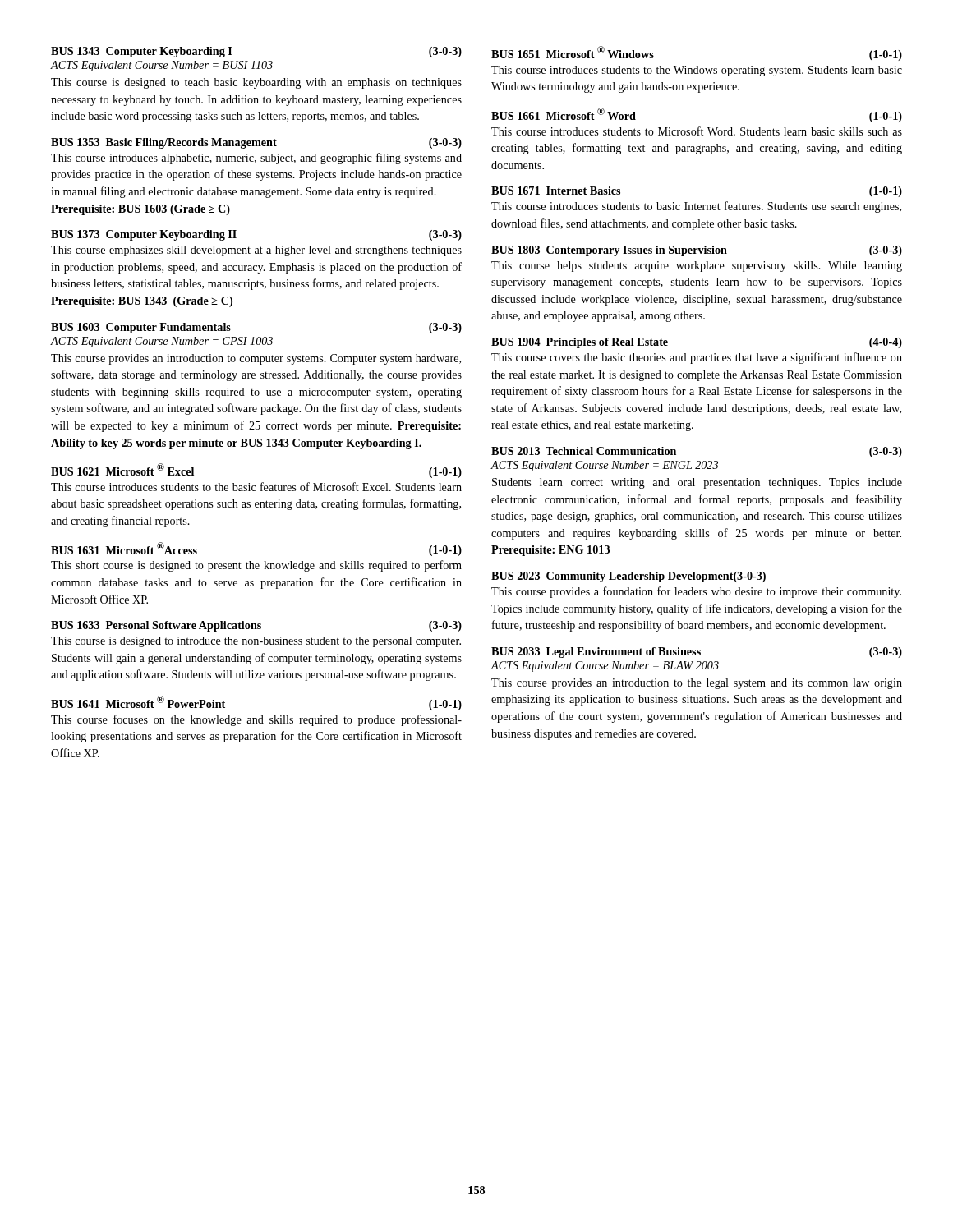Select the text block with the text "BUS 1671 Internet"
The height and width of the screenshot is (1232, 953).
697,208
